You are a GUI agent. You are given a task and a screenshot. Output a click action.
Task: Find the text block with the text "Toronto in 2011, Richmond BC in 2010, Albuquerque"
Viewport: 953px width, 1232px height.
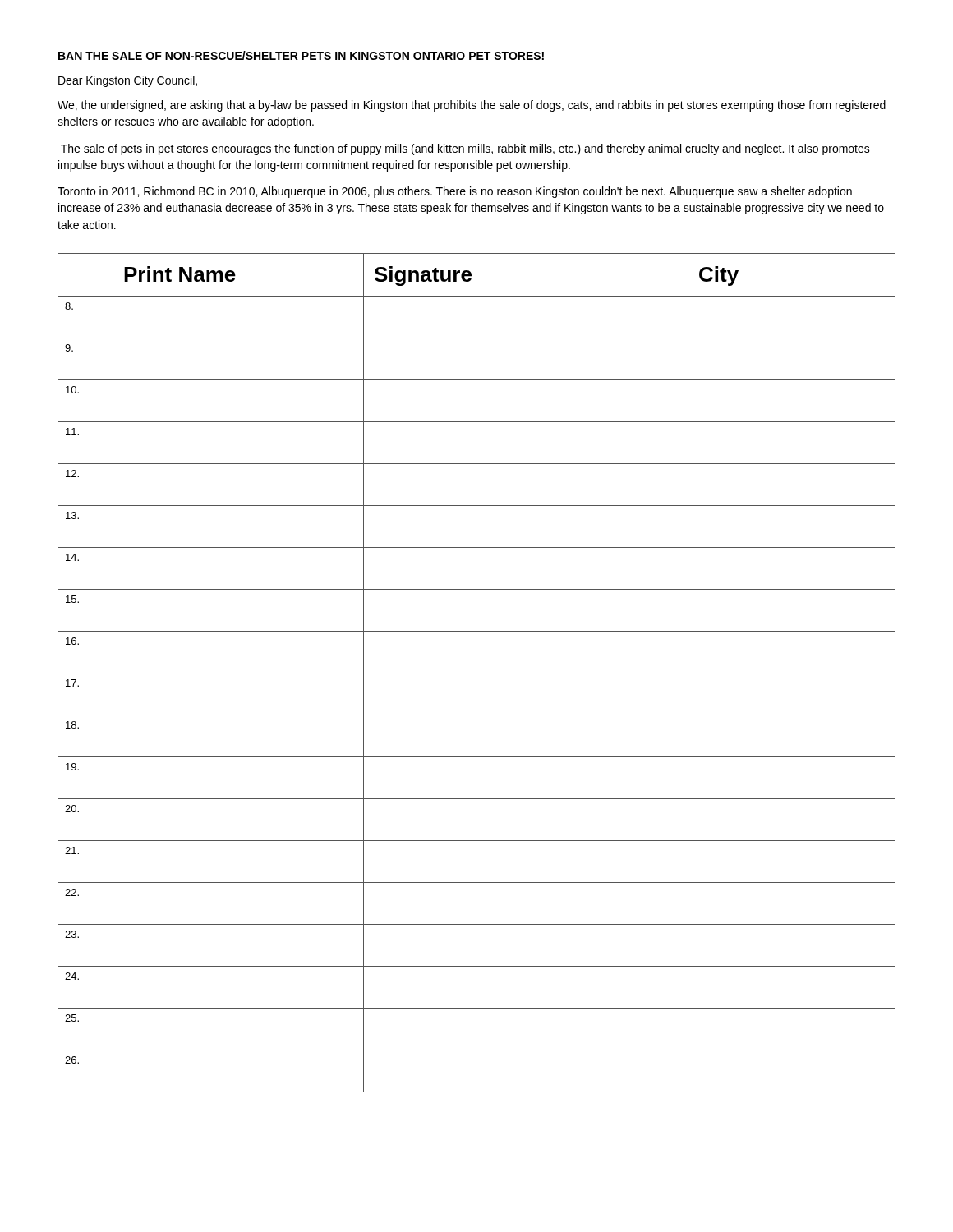pyautogui.click(x=471, y=208)
